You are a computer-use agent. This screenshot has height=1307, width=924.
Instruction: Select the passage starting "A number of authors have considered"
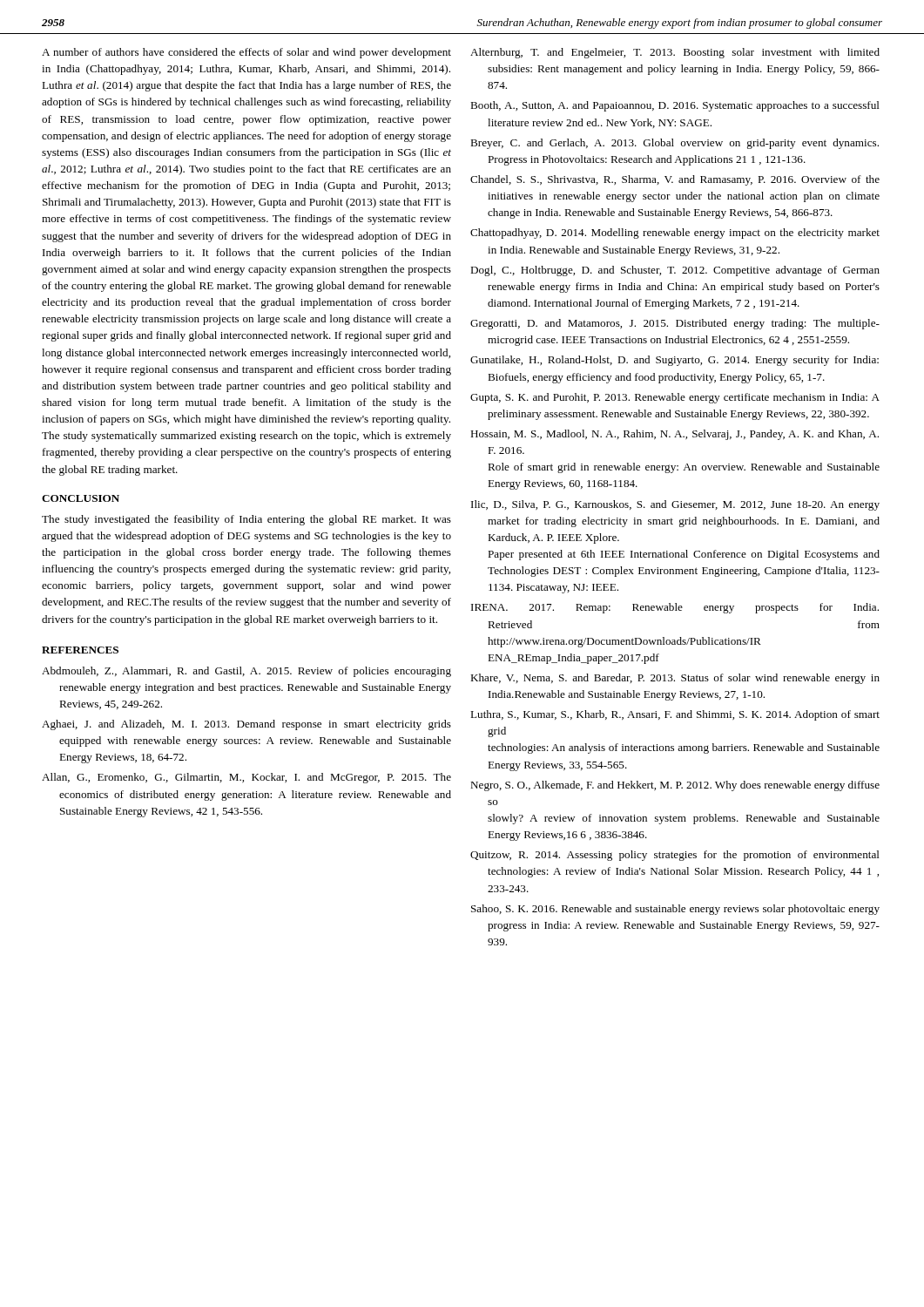pos(246,260)
